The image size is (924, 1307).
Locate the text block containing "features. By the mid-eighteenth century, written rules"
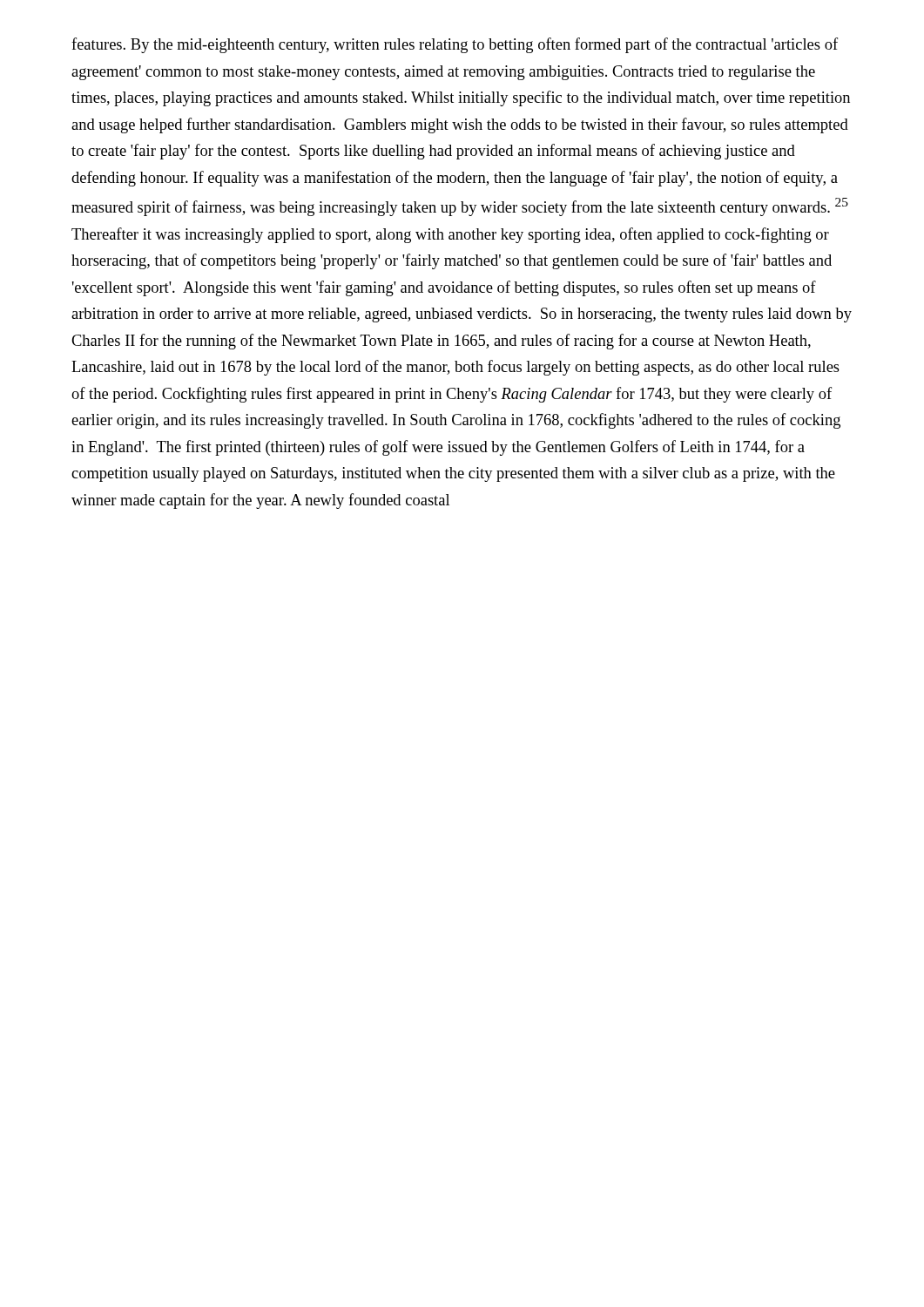[462, 273]
